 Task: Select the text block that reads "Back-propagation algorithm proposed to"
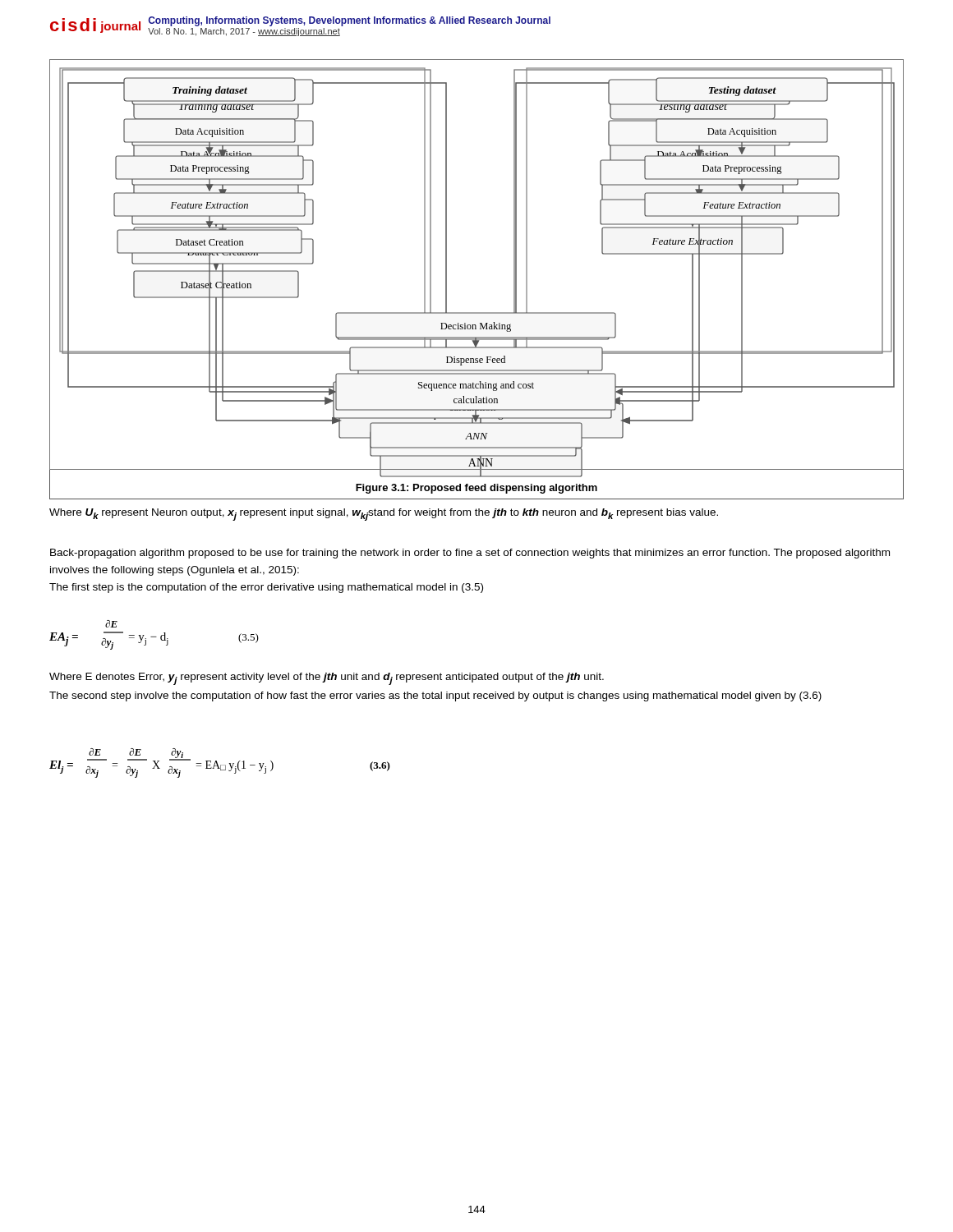coord(470,554)
